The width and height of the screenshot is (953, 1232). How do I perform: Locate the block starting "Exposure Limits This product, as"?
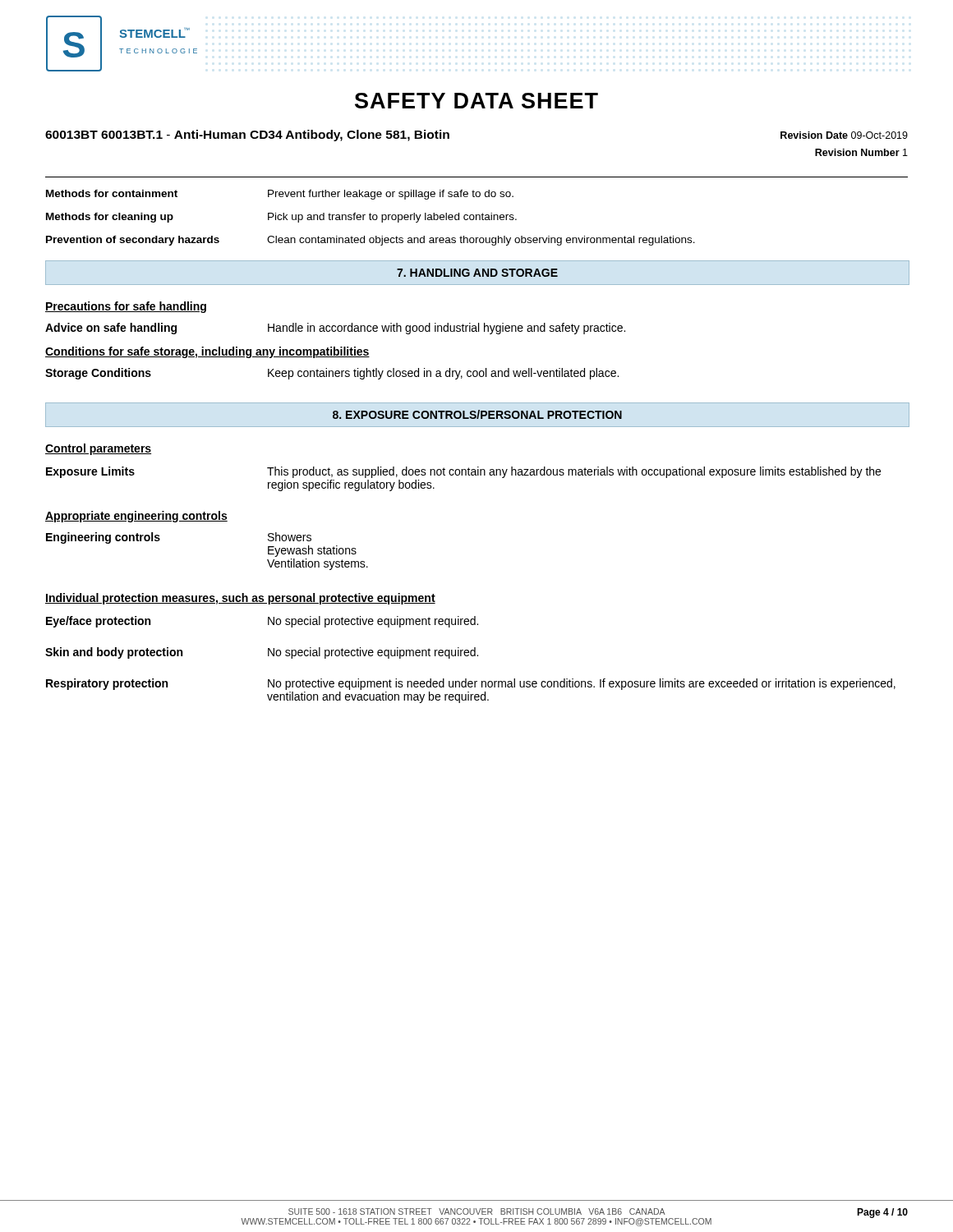tap(476, 478)
